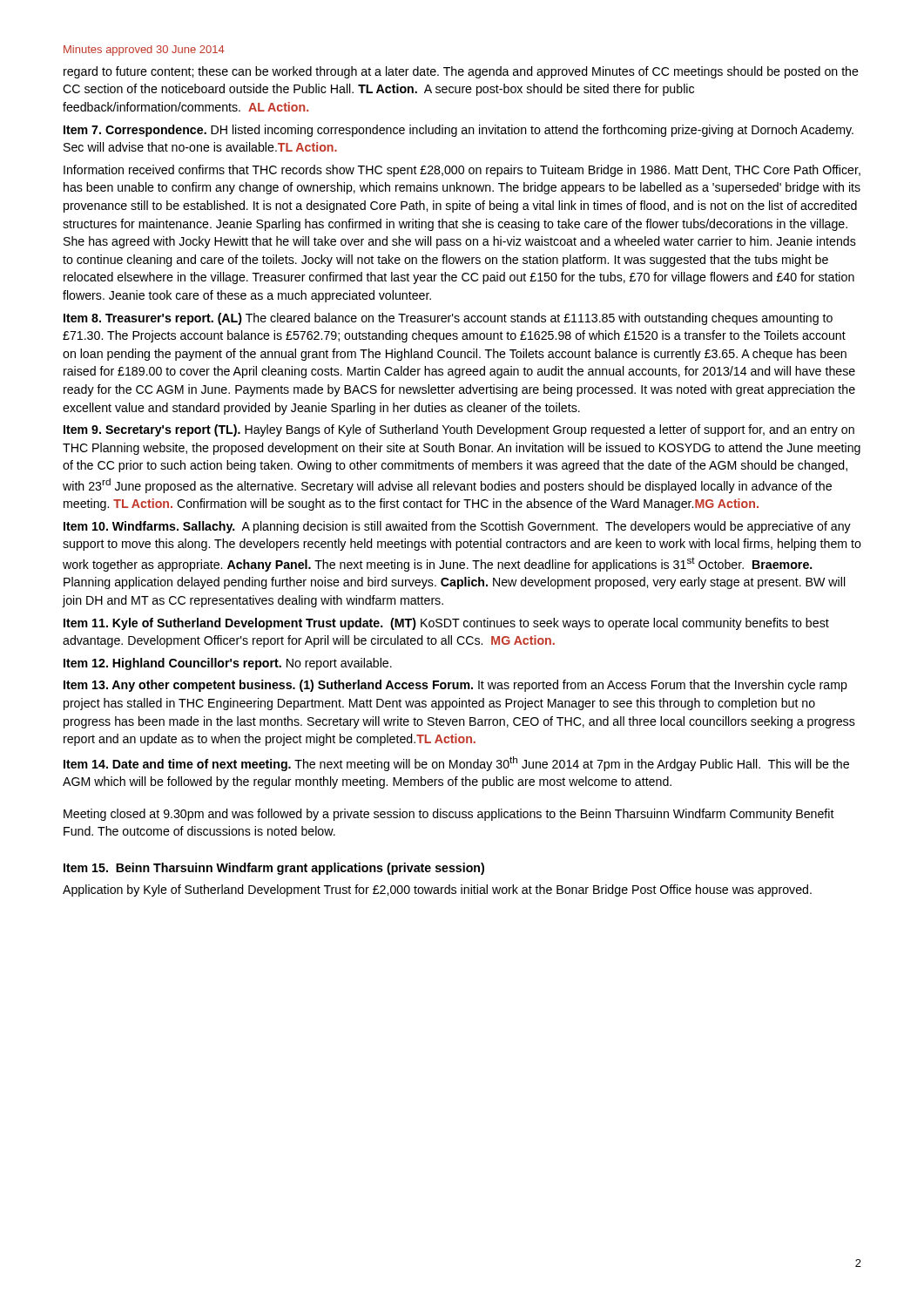The image size is (924, 1307).
Task: Select the text block starting "Item 8. Treasurer's"
Action: pyautogui.click(x=459, y=362)
